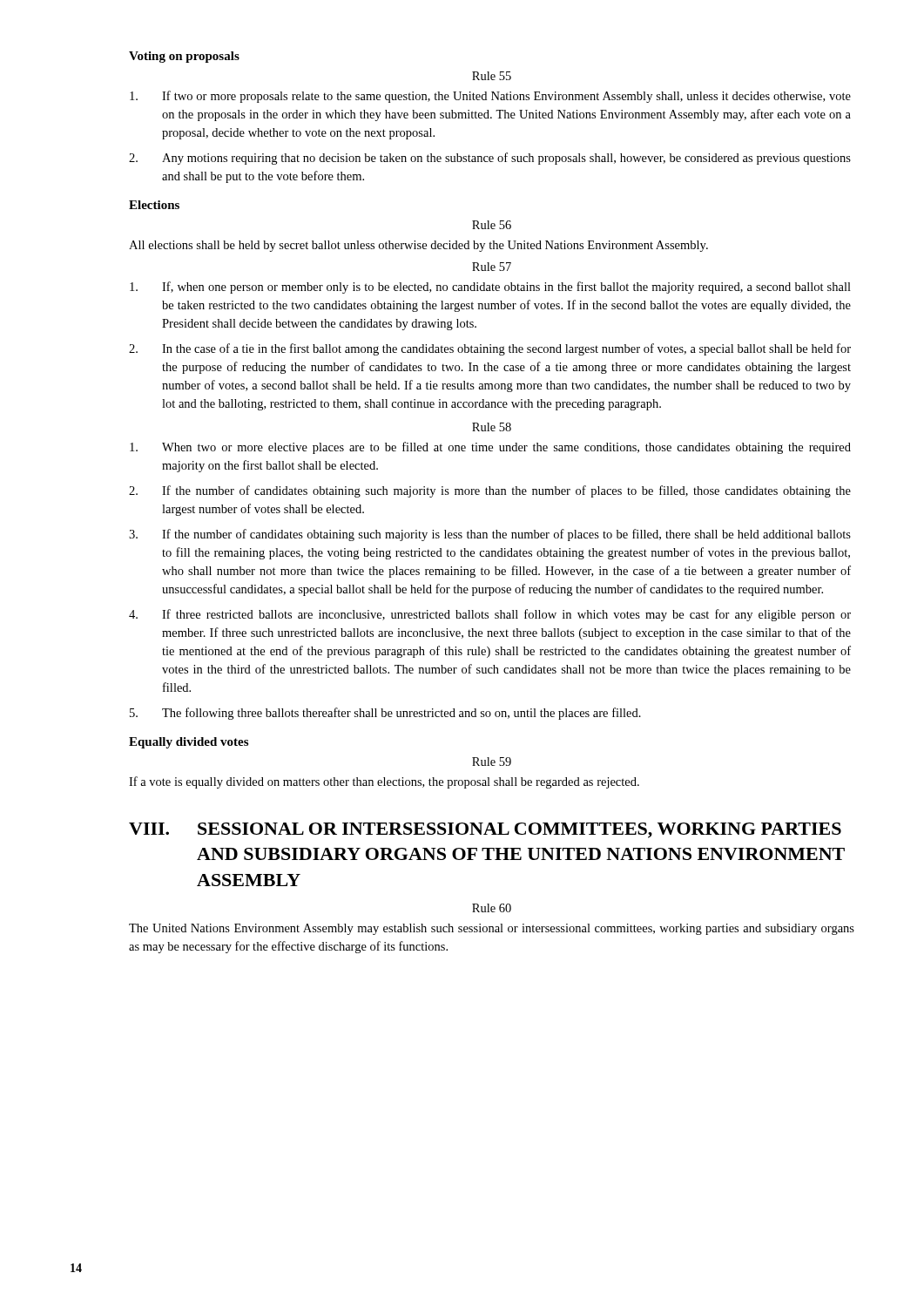This screenshot has width=924, height=1307.
Task: Point to the block beginning "If three restricted"
Action: tap(490, 652)
